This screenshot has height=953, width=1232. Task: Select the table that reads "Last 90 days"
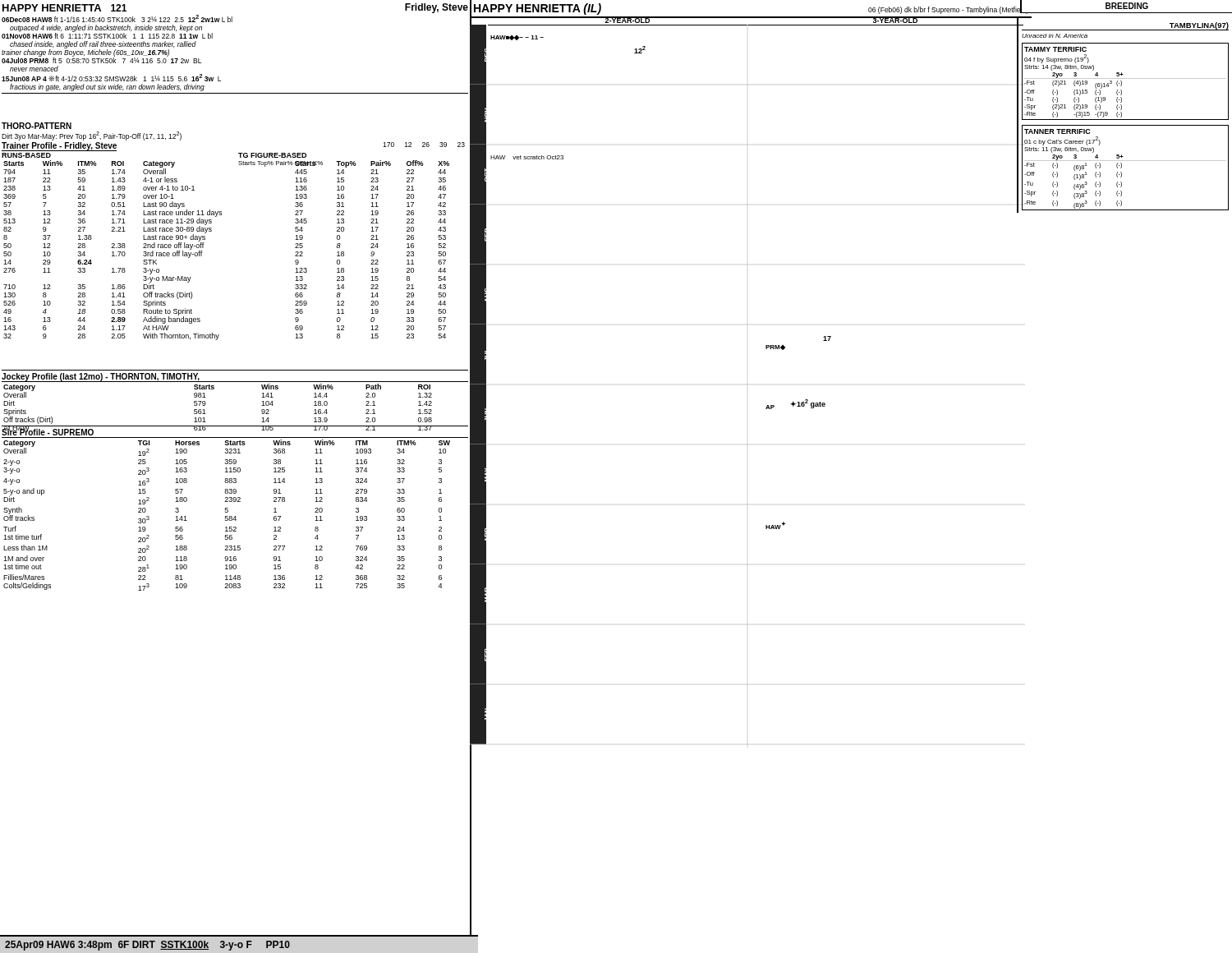point(235,250)
